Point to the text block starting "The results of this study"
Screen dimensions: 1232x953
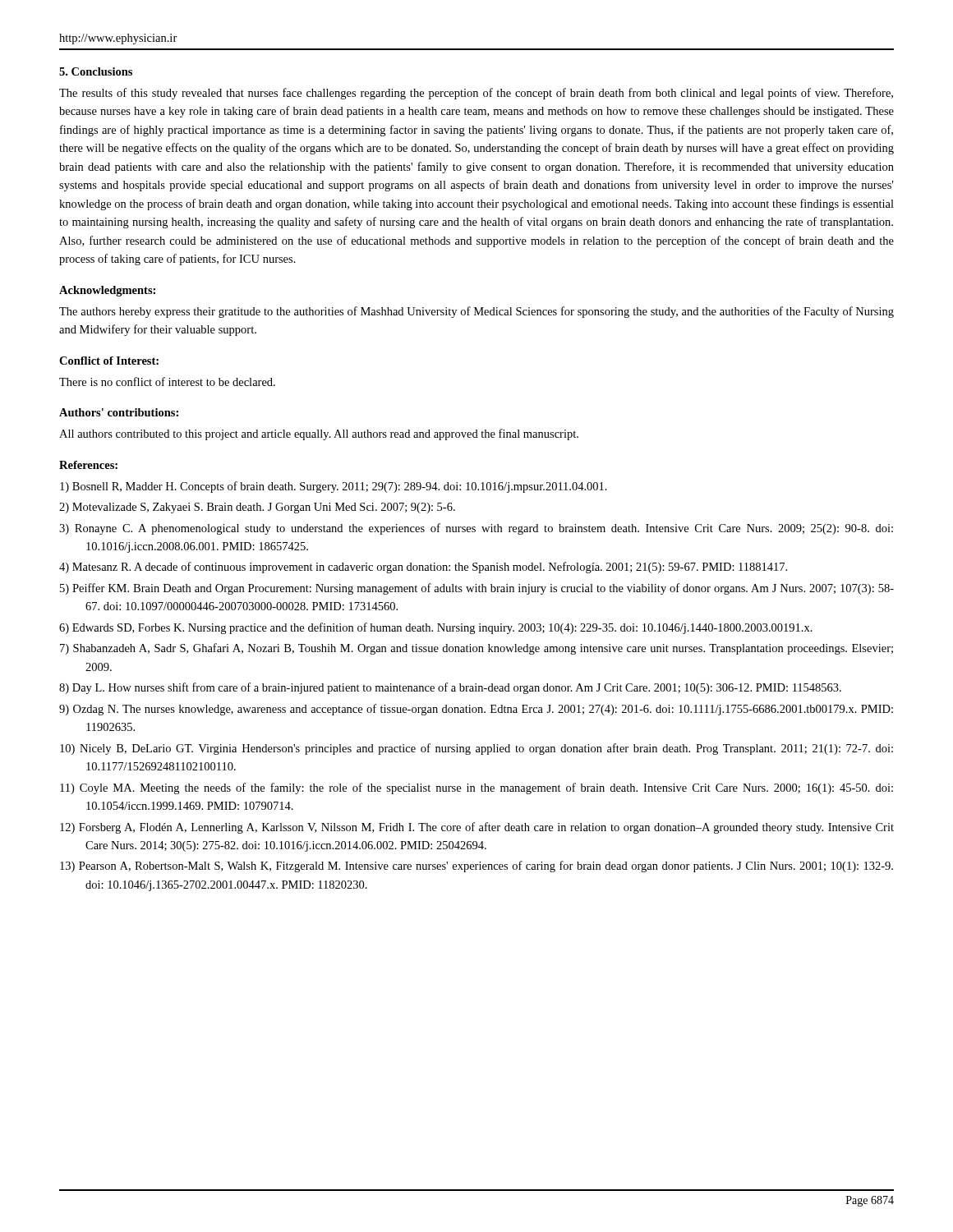[x=476, y=176]
